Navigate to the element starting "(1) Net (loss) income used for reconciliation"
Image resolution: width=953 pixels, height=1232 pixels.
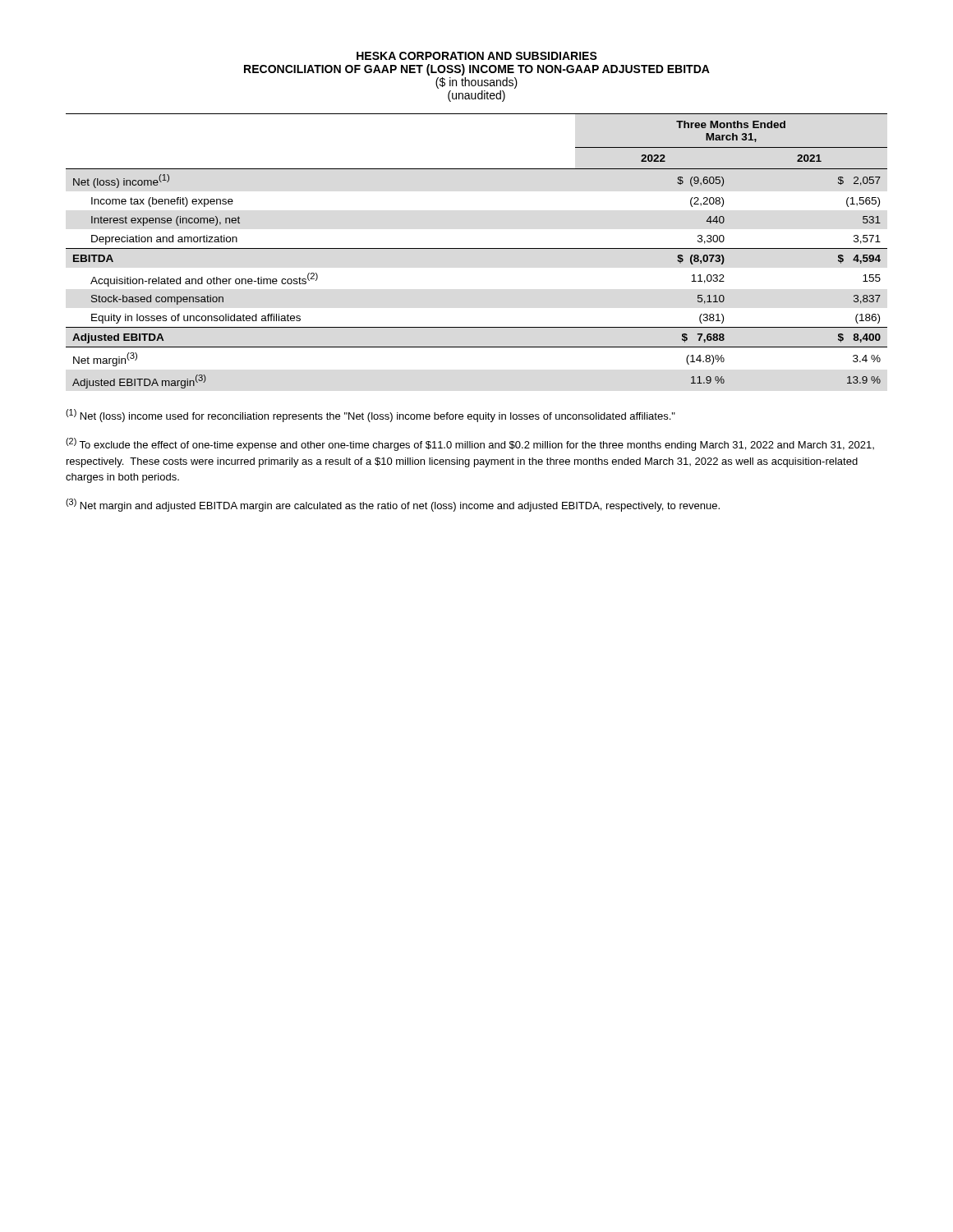tap(371, 415)
